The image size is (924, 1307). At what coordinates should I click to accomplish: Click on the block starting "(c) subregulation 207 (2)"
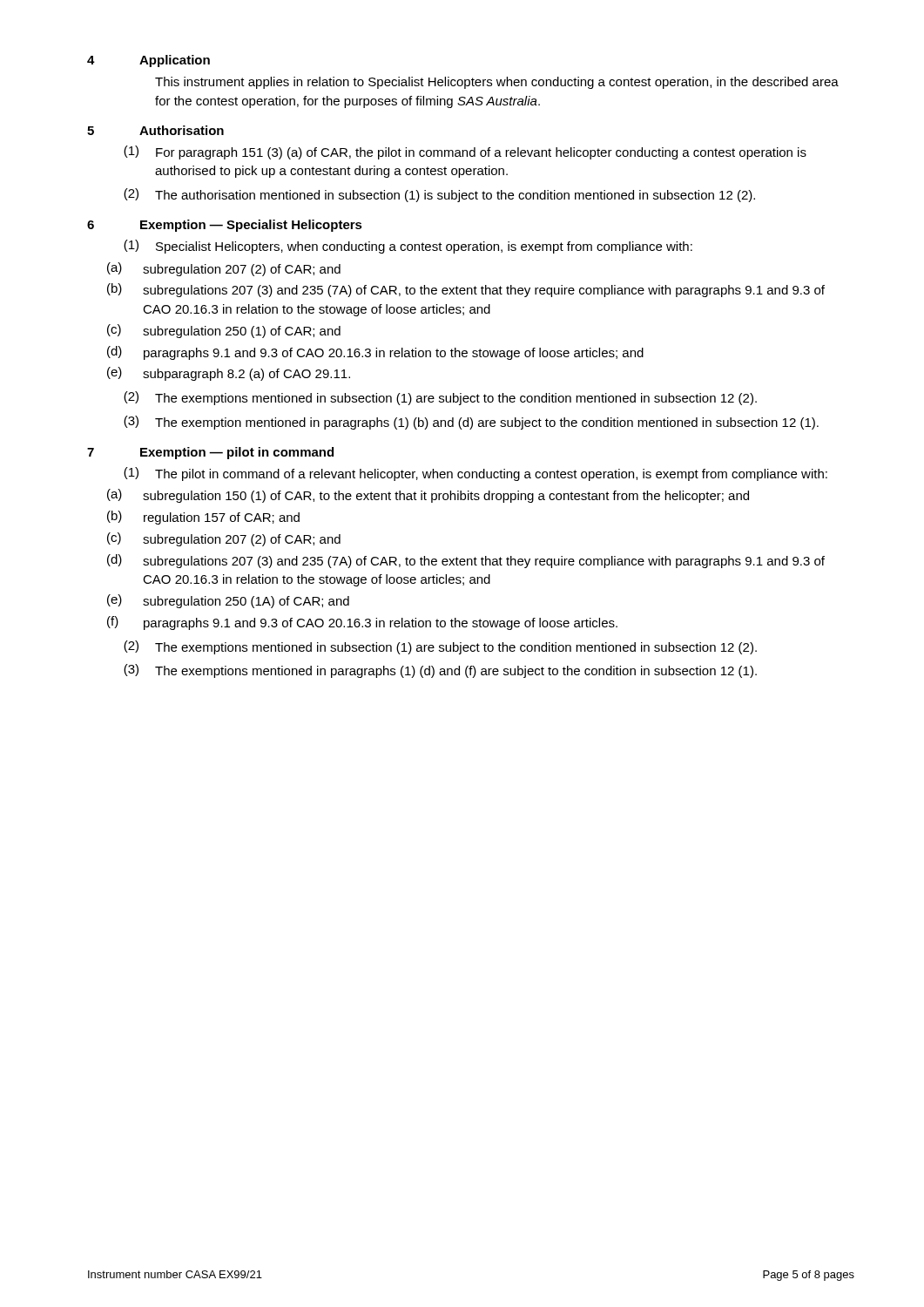point(224,539)
